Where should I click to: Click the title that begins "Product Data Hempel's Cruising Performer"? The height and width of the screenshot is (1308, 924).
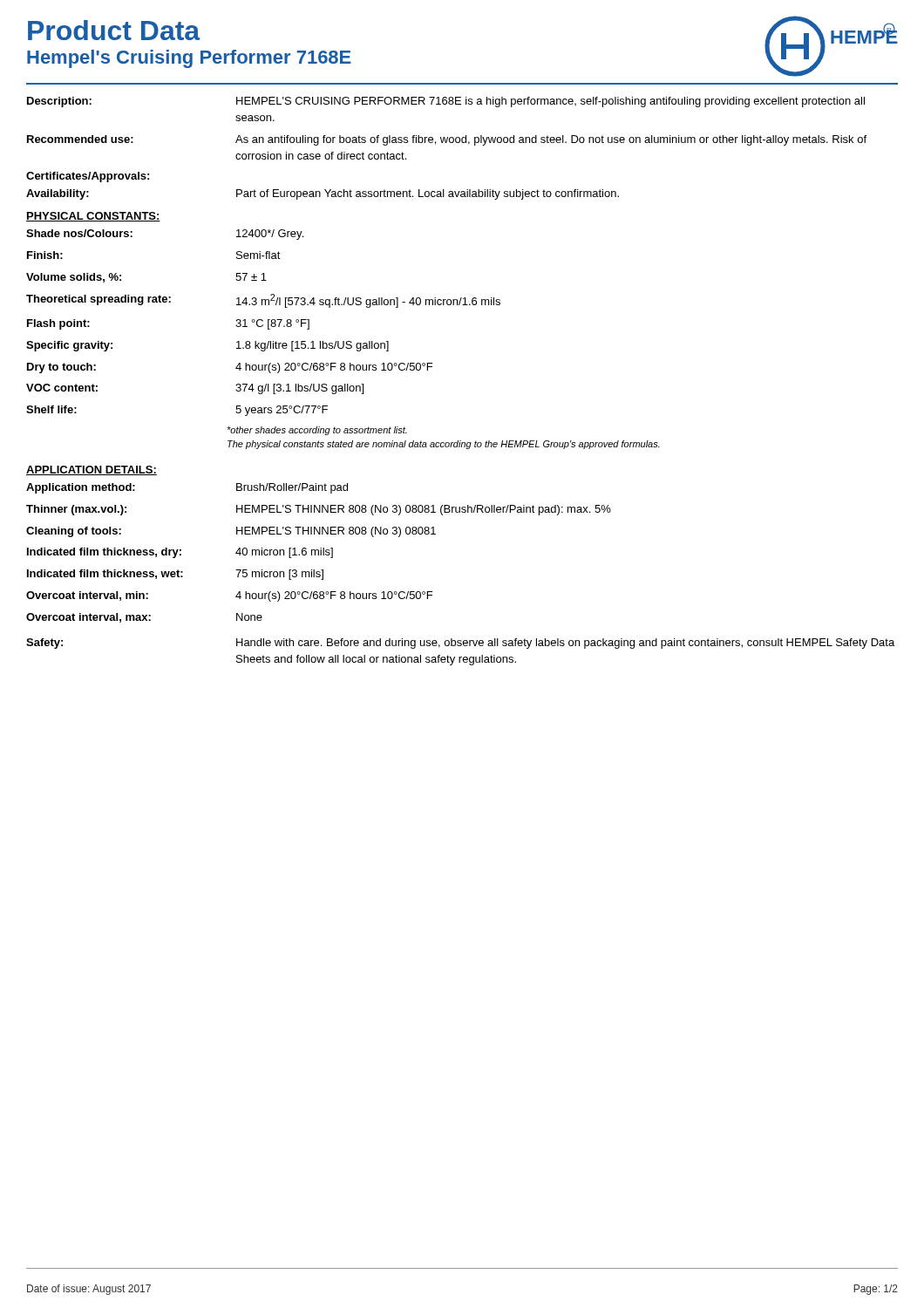(x=189, y=43)
